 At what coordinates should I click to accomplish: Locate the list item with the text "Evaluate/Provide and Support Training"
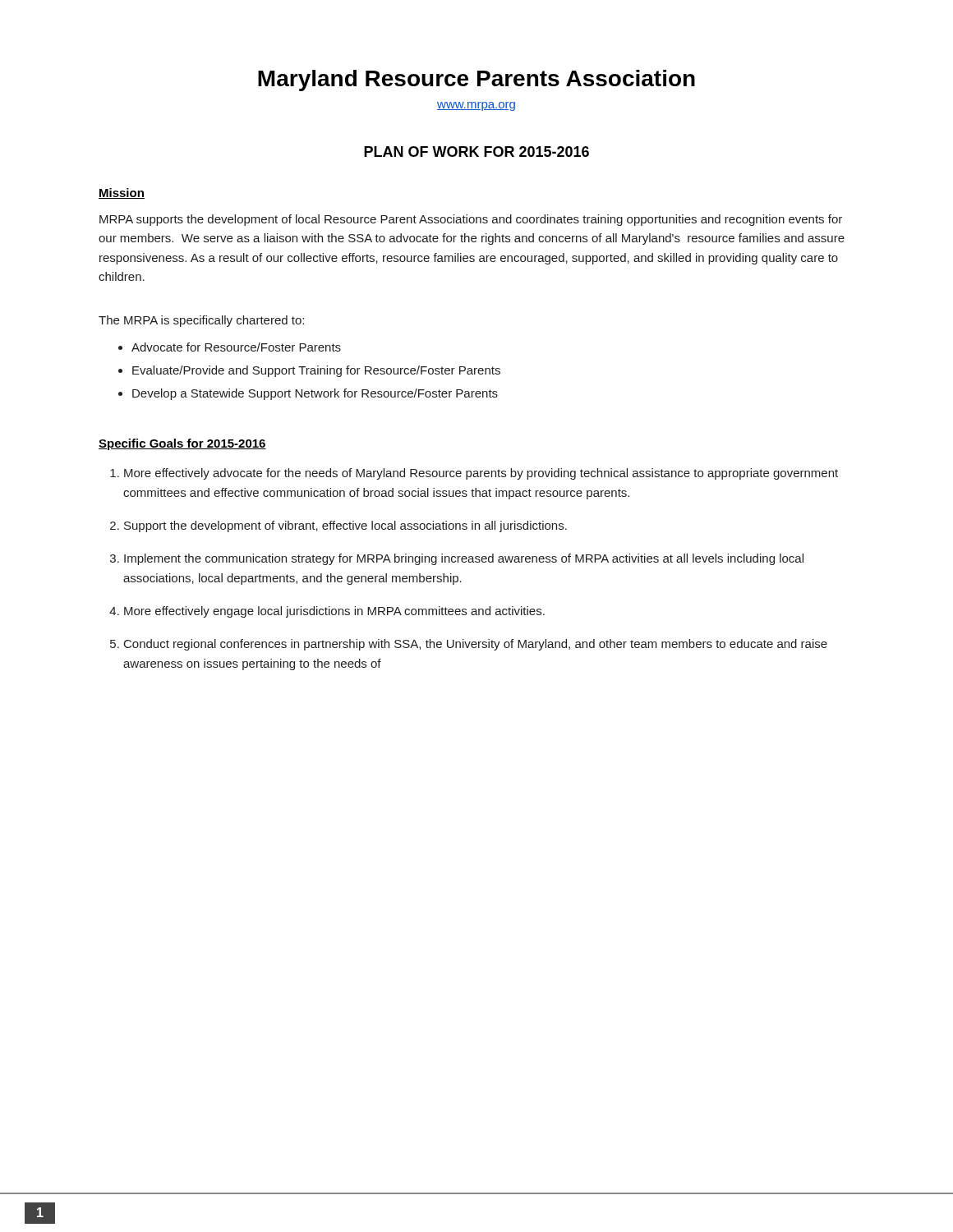pyautogui.click(x=316, y=370)
